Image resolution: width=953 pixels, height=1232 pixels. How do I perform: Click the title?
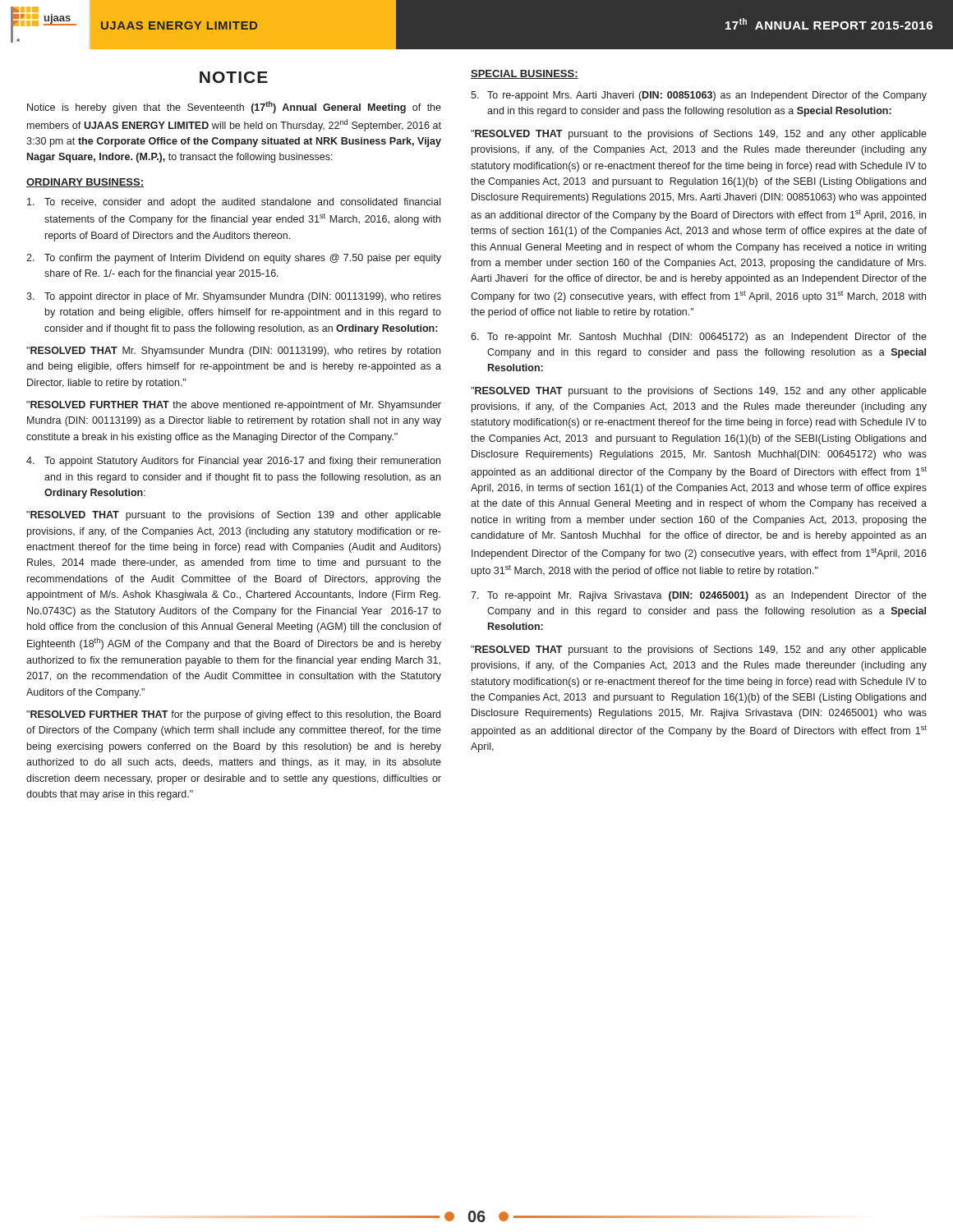point(234,77)
